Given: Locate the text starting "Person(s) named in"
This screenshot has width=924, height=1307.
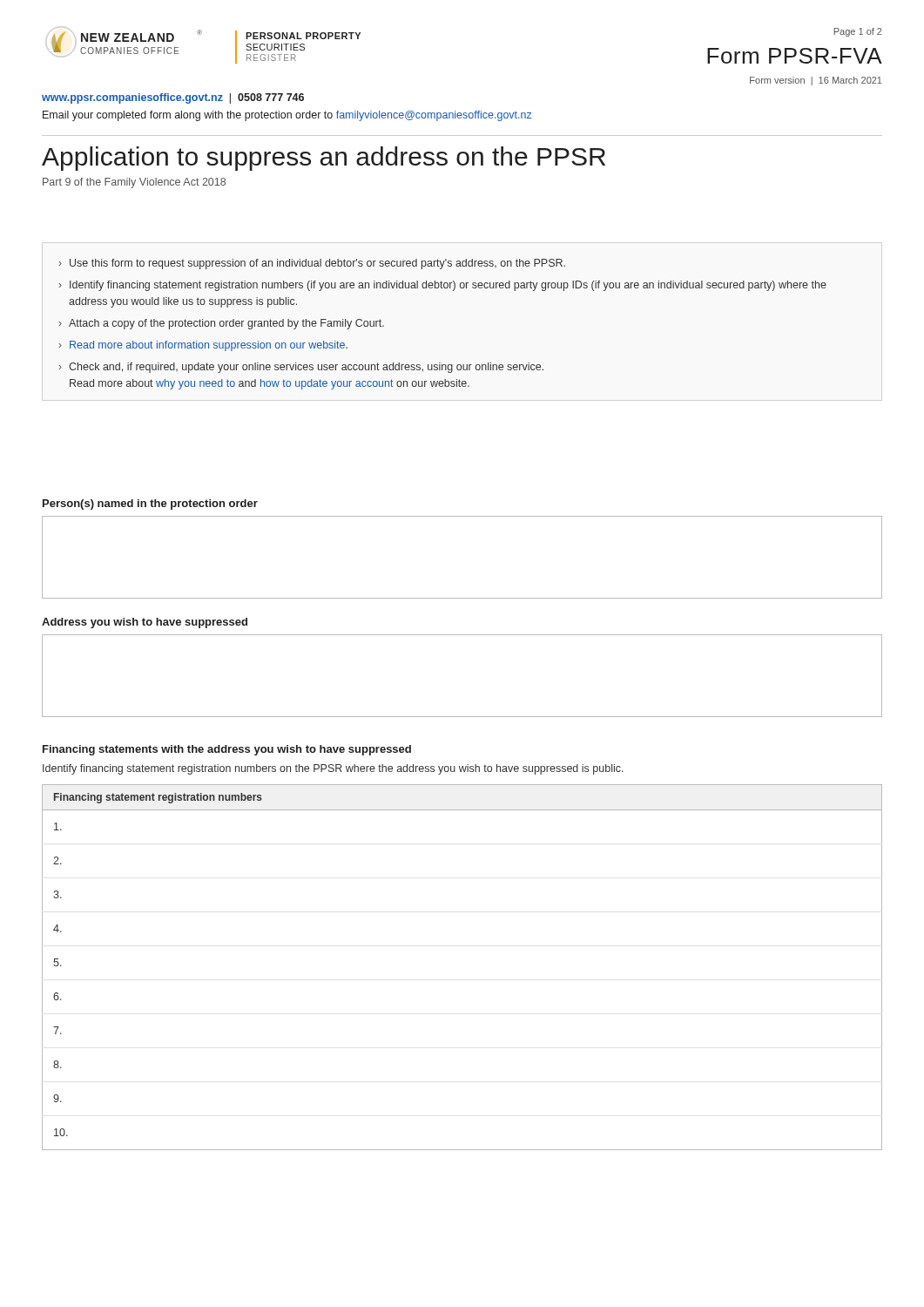Looking at the screenshot, I should [150, 503].
